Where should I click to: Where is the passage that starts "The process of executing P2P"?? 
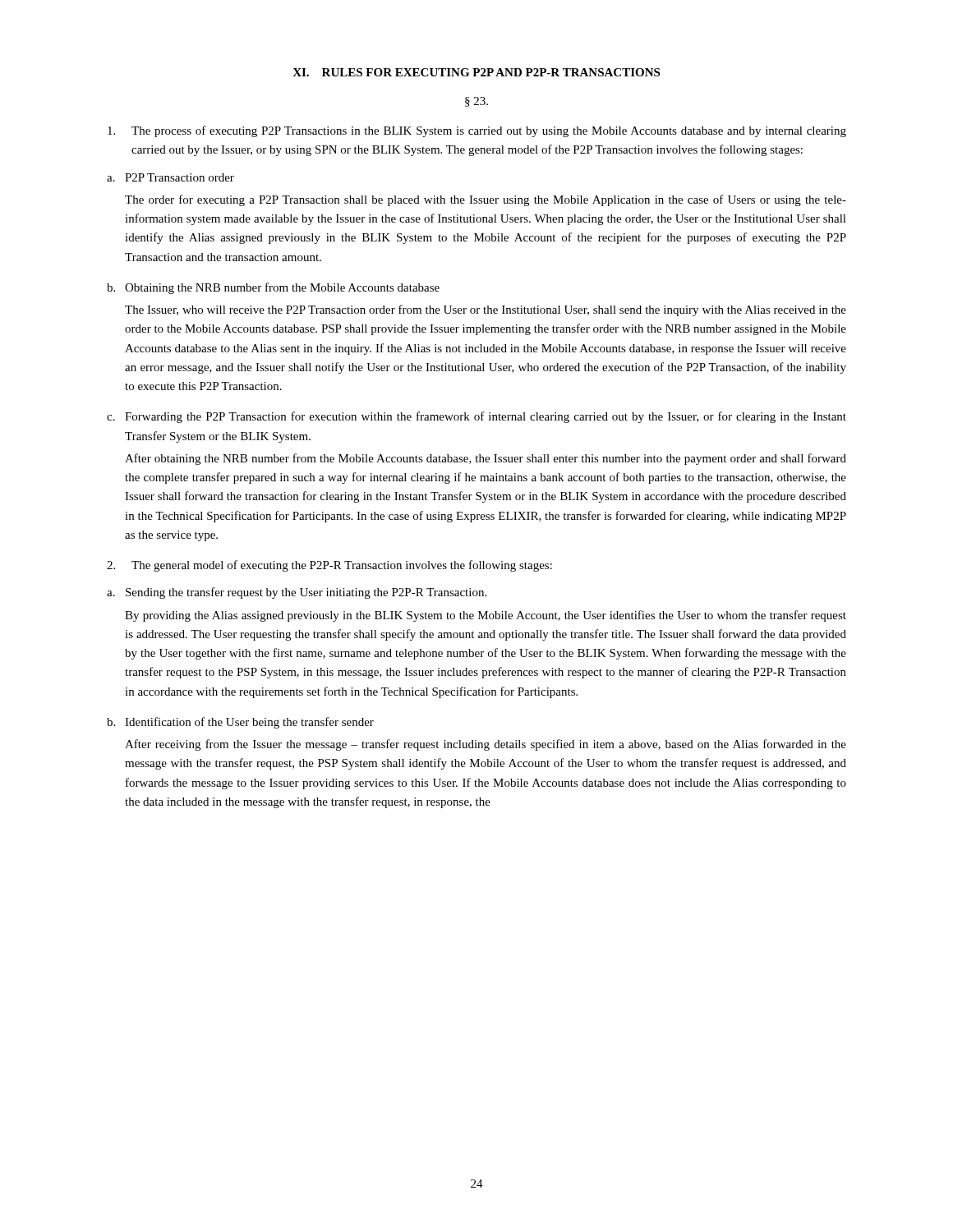tap(476, 141)
